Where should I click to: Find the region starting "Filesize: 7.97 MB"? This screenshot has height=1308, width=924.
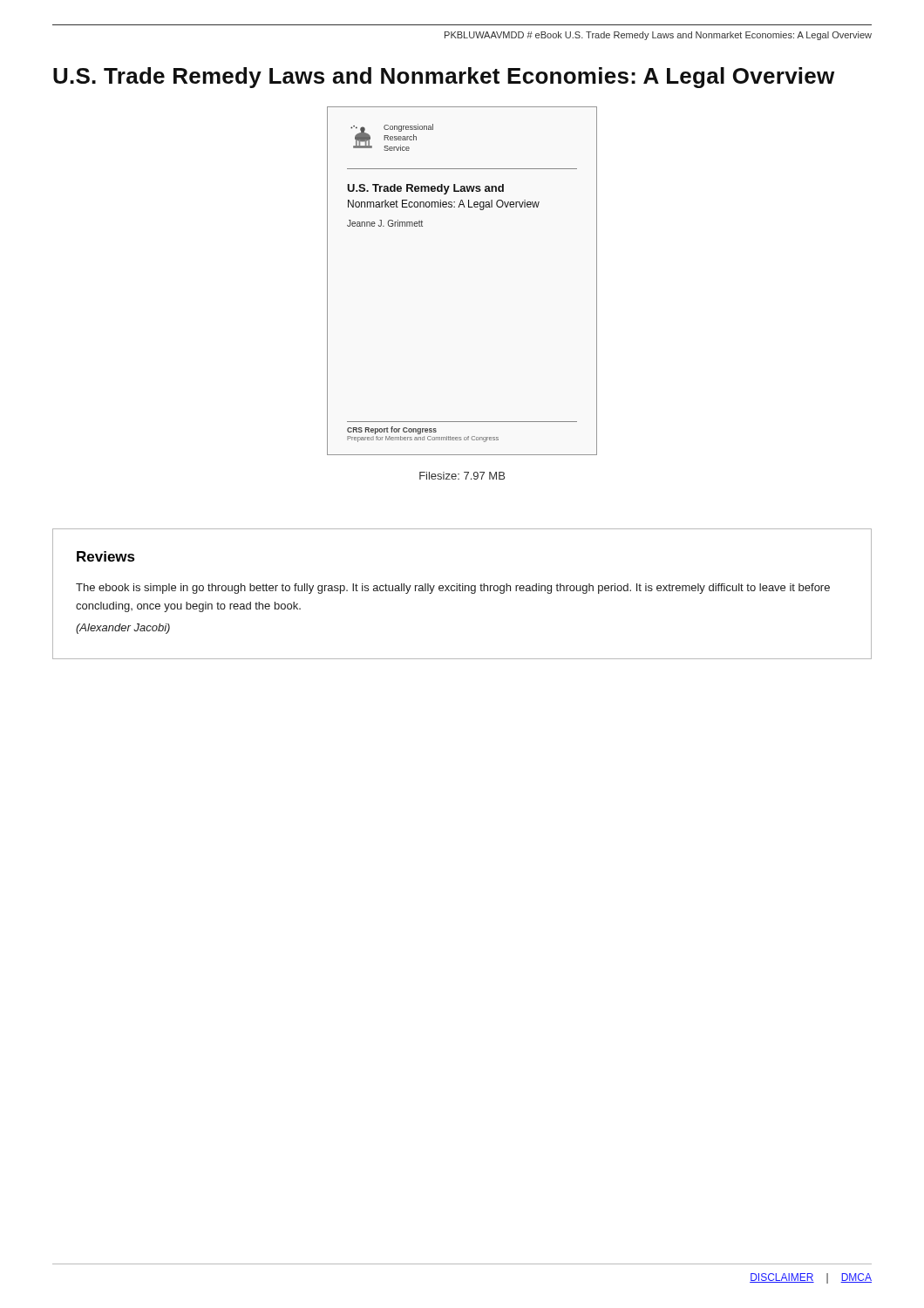coord(462,476)
